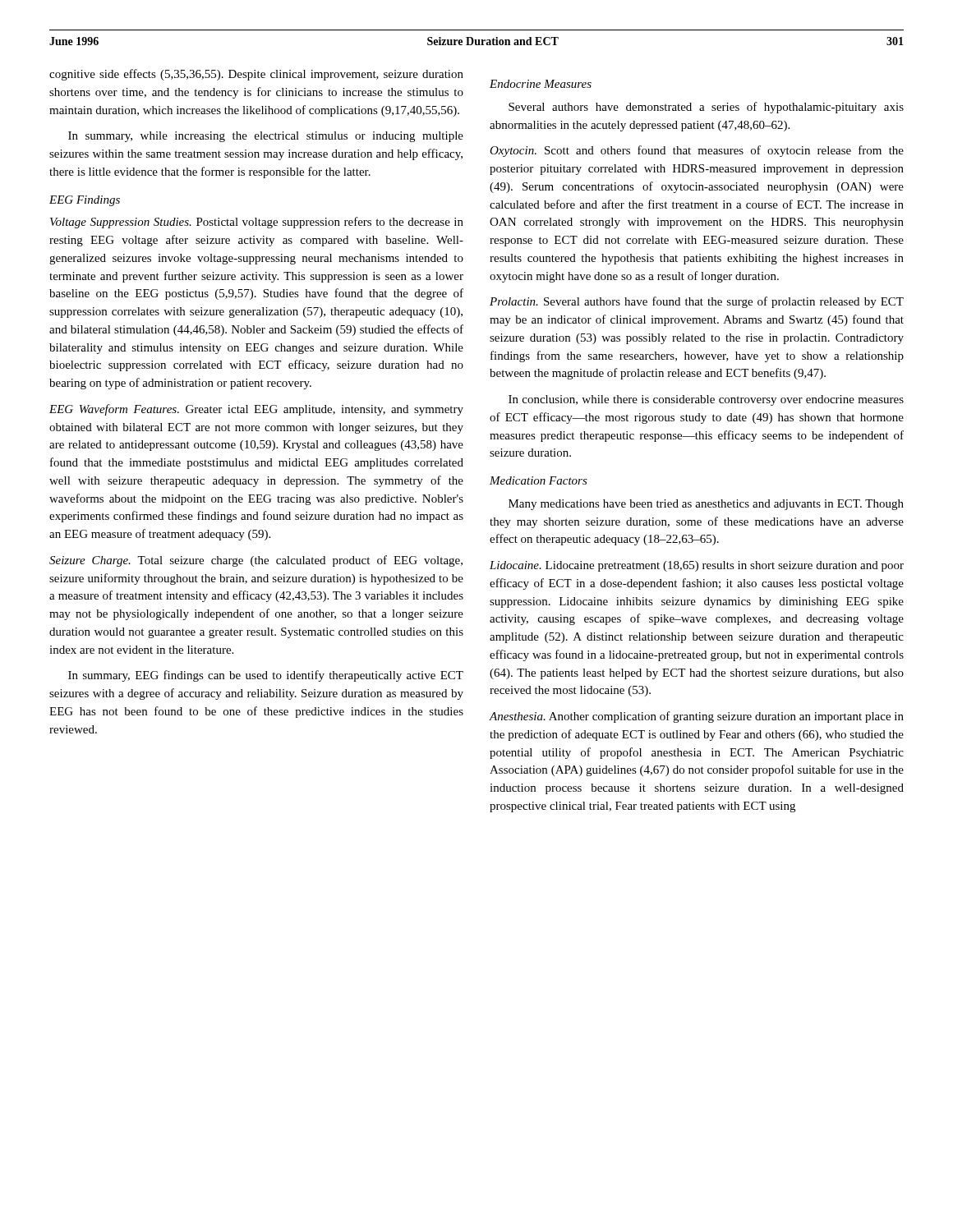Find the text block containing "Prolactin. Several authors have found"
Viewport: 953px width, 1232px height.
(x=697, y=338)
